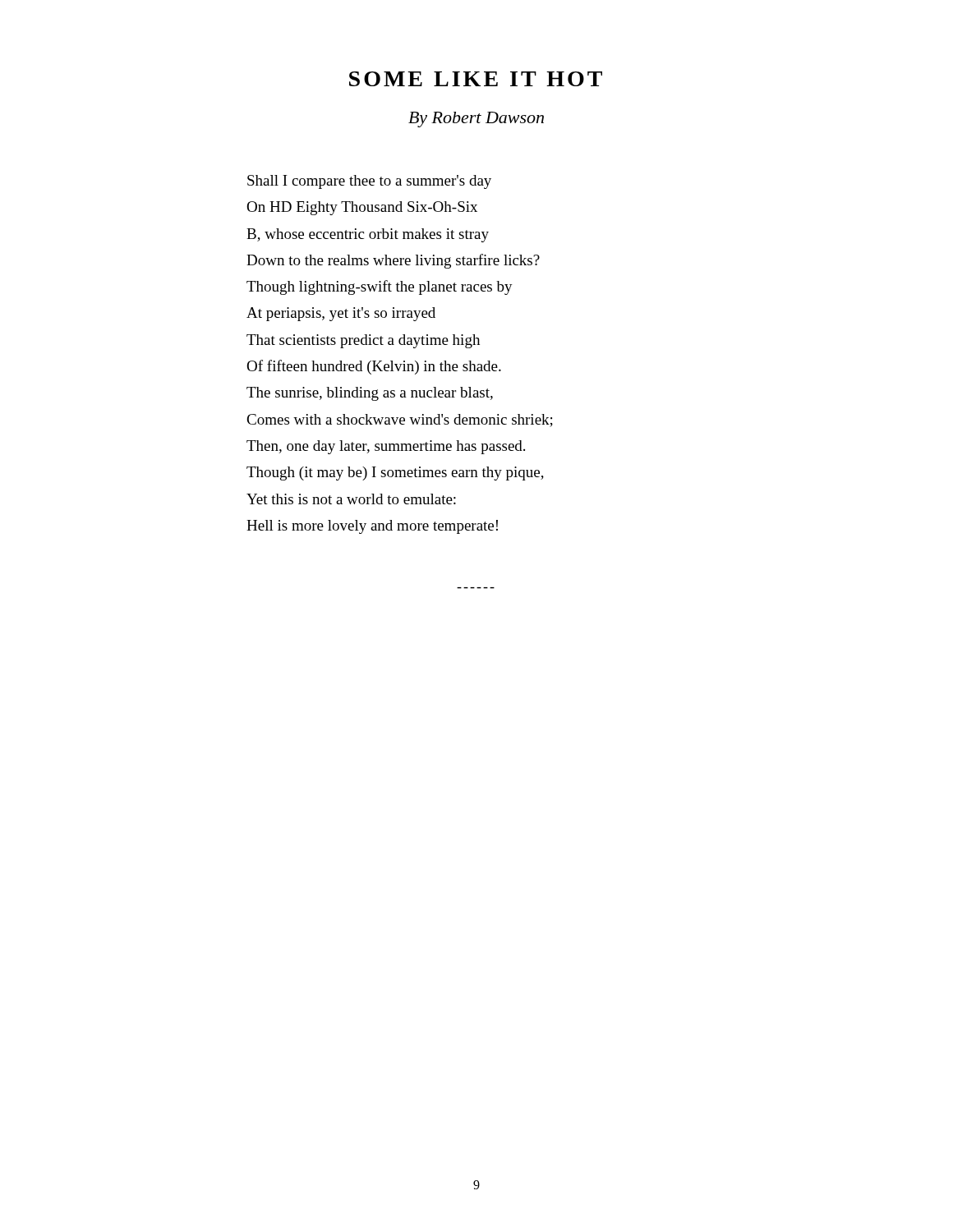Locate the title that says "Some Like It Hot"
953x1232 pixels.
click(476, 78)
